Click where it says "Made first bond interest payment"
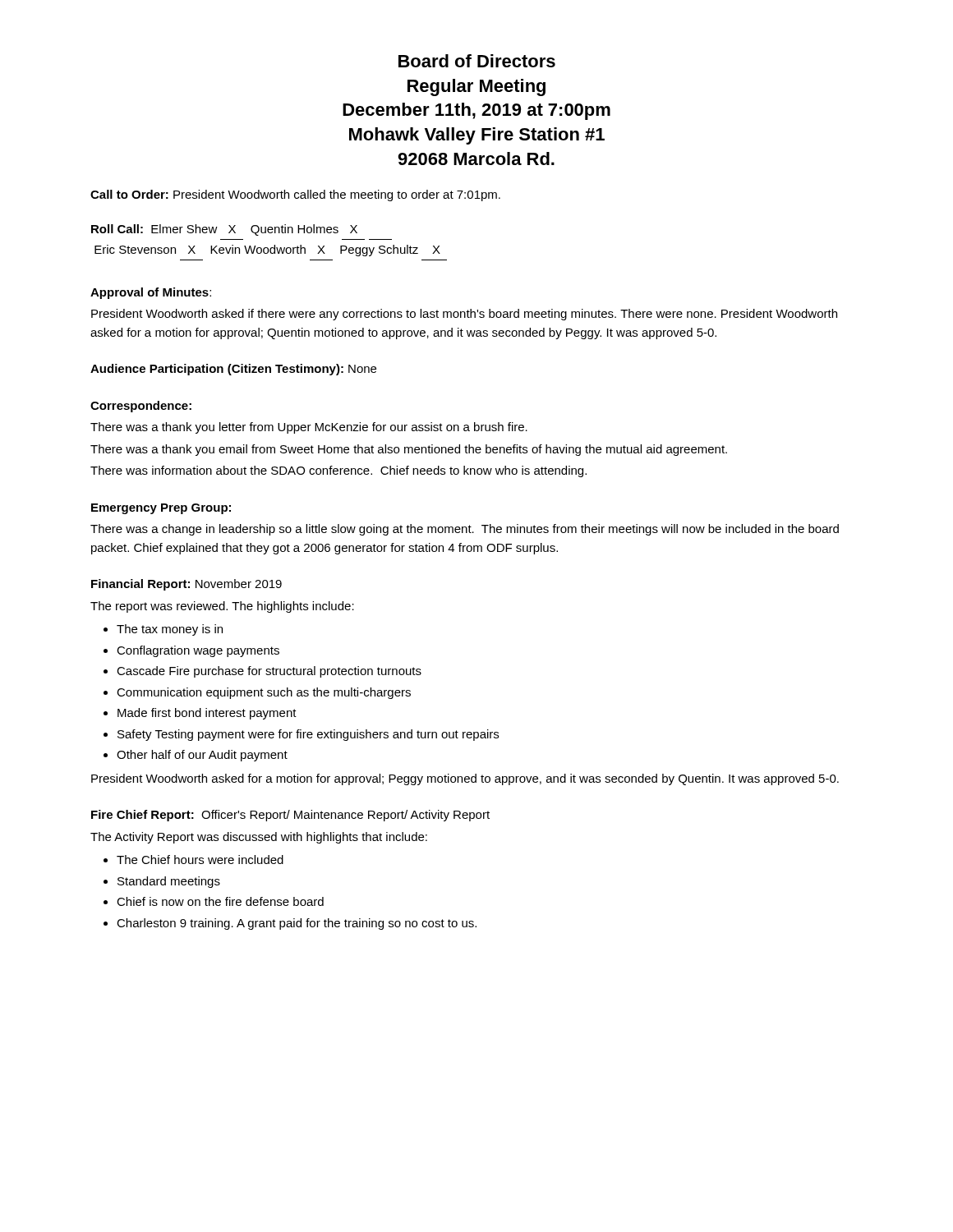 pos(206,713)
